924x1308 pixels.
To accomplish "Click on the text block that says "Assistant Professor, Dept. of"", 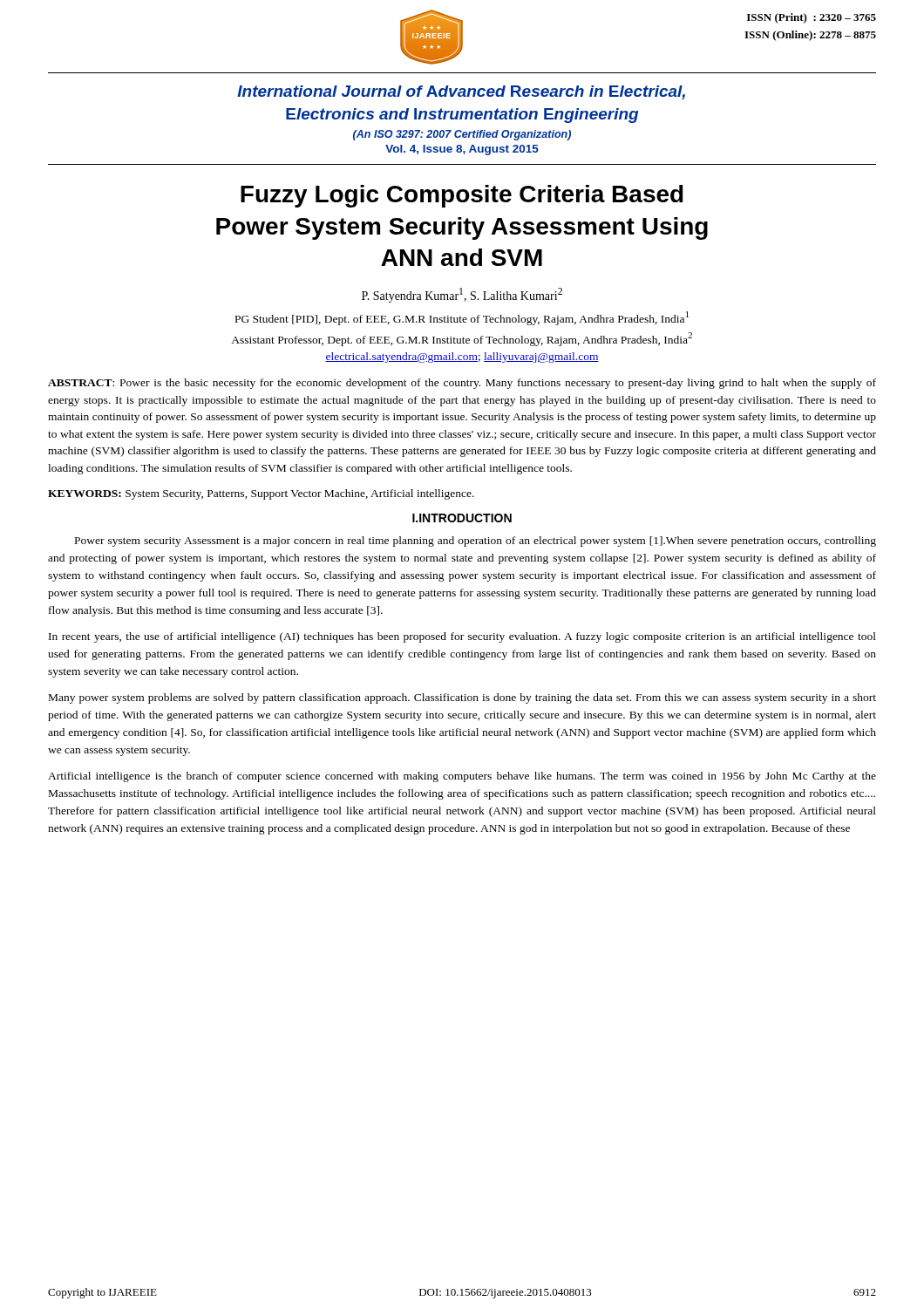I will [x=462, y=337].
